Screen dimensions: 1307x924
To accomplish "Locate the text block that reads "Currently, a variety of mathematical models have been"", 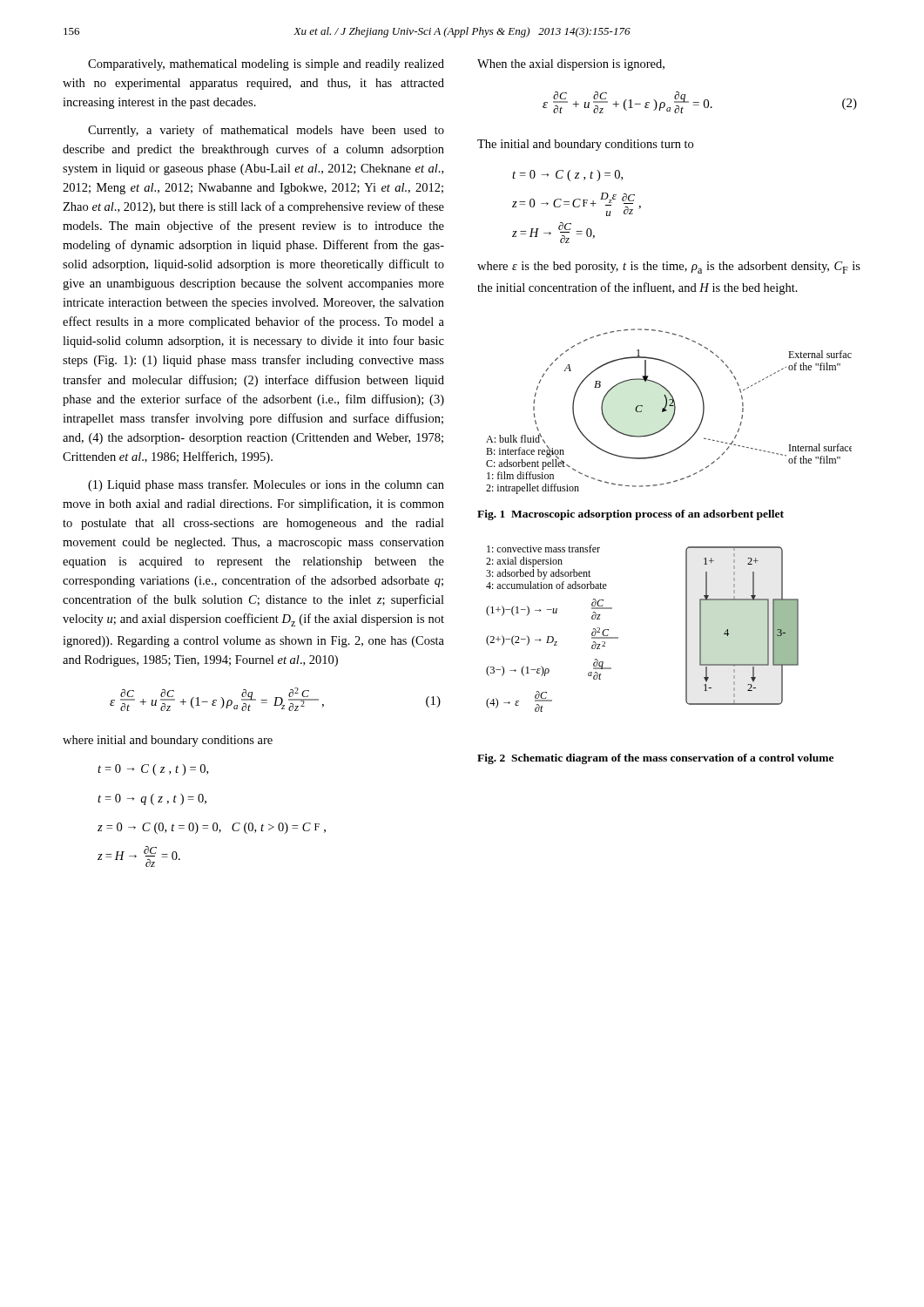I will click(x=253, y=293).
